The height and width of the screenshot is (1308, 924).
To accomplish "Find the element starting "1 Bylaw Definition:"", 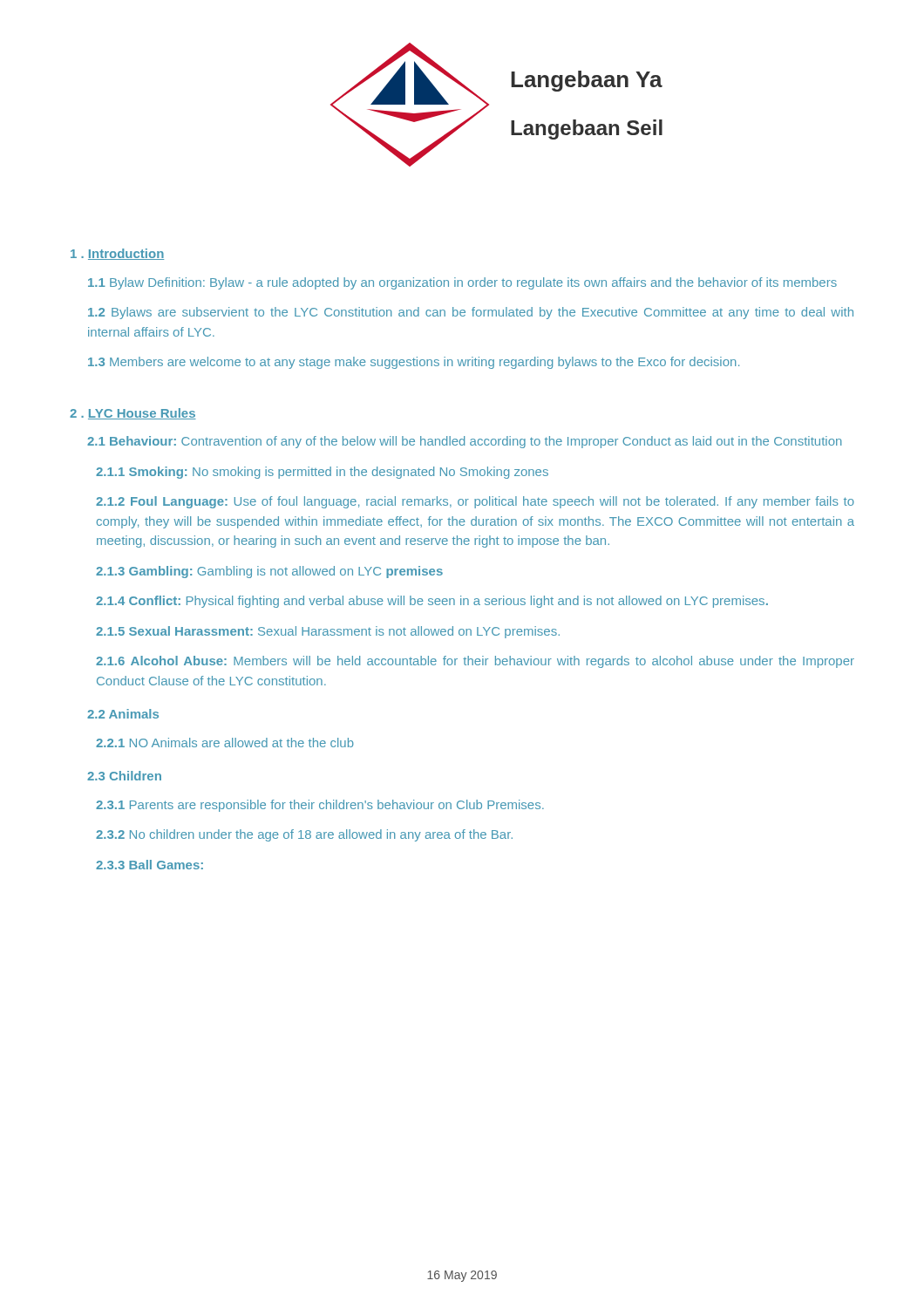I will (462, 282).
